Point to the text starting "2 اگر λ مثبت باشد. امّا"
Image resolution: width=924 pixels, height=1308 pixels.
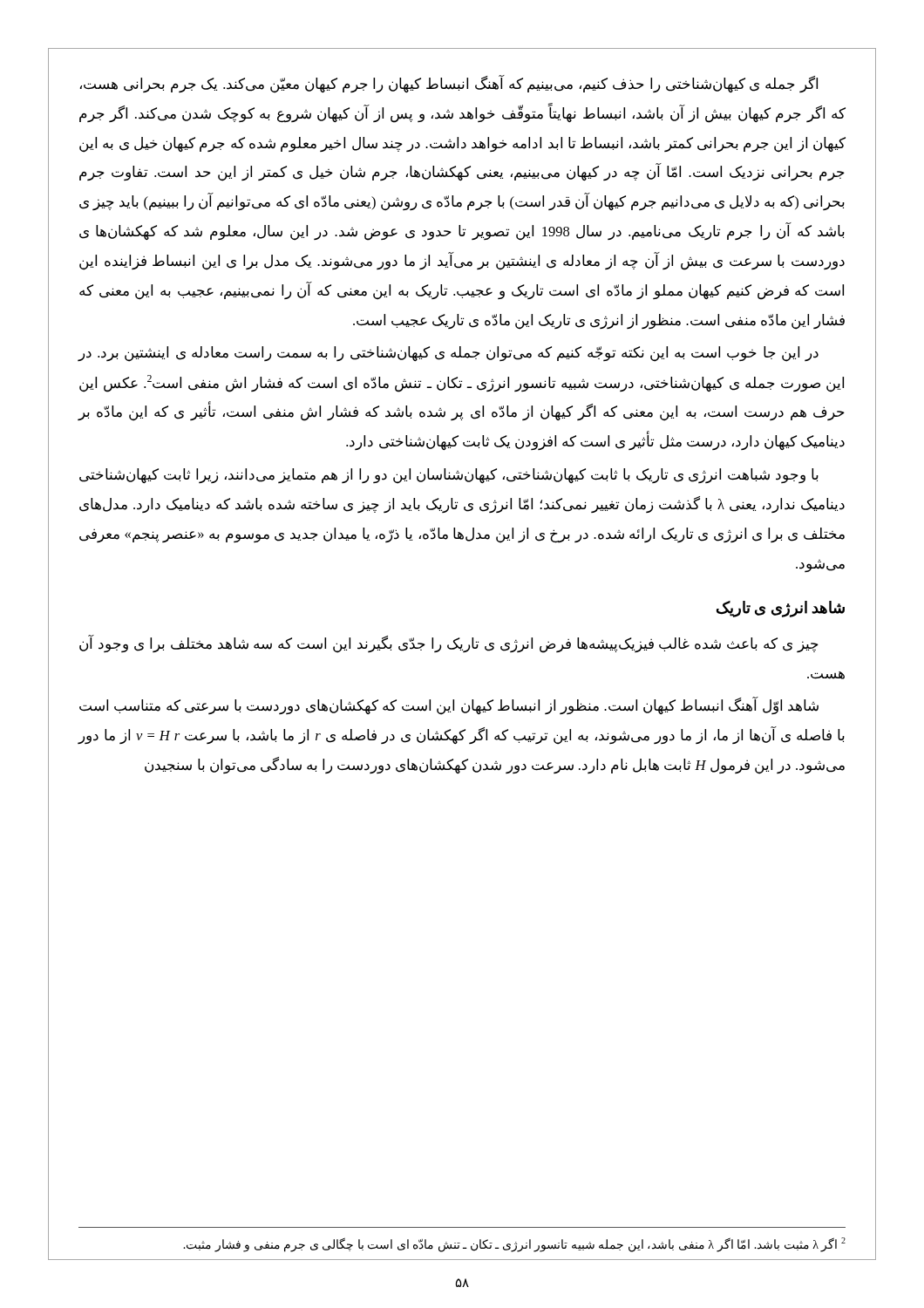514,1243
